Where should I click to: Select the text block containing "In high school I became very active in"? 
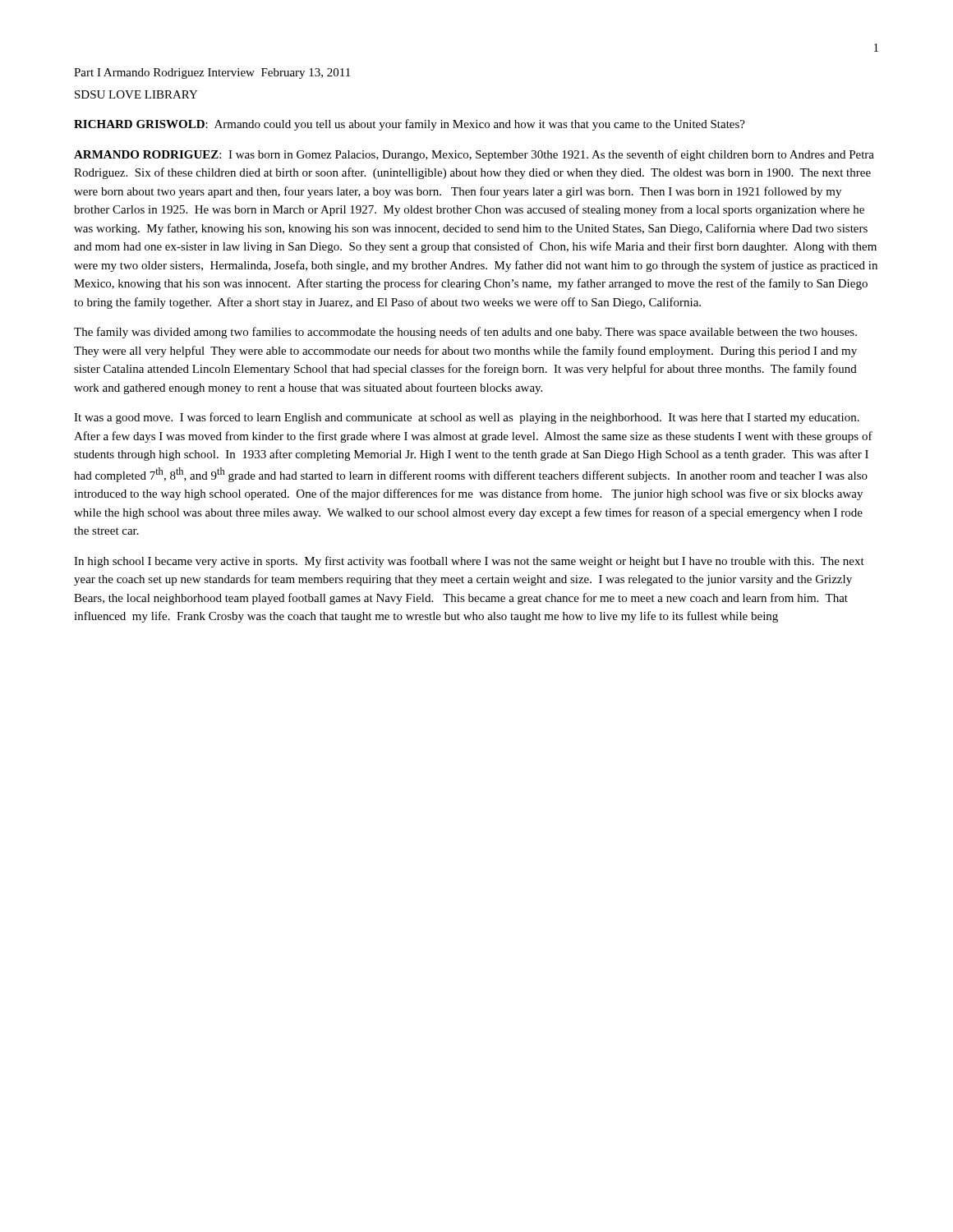pos(469,588)
